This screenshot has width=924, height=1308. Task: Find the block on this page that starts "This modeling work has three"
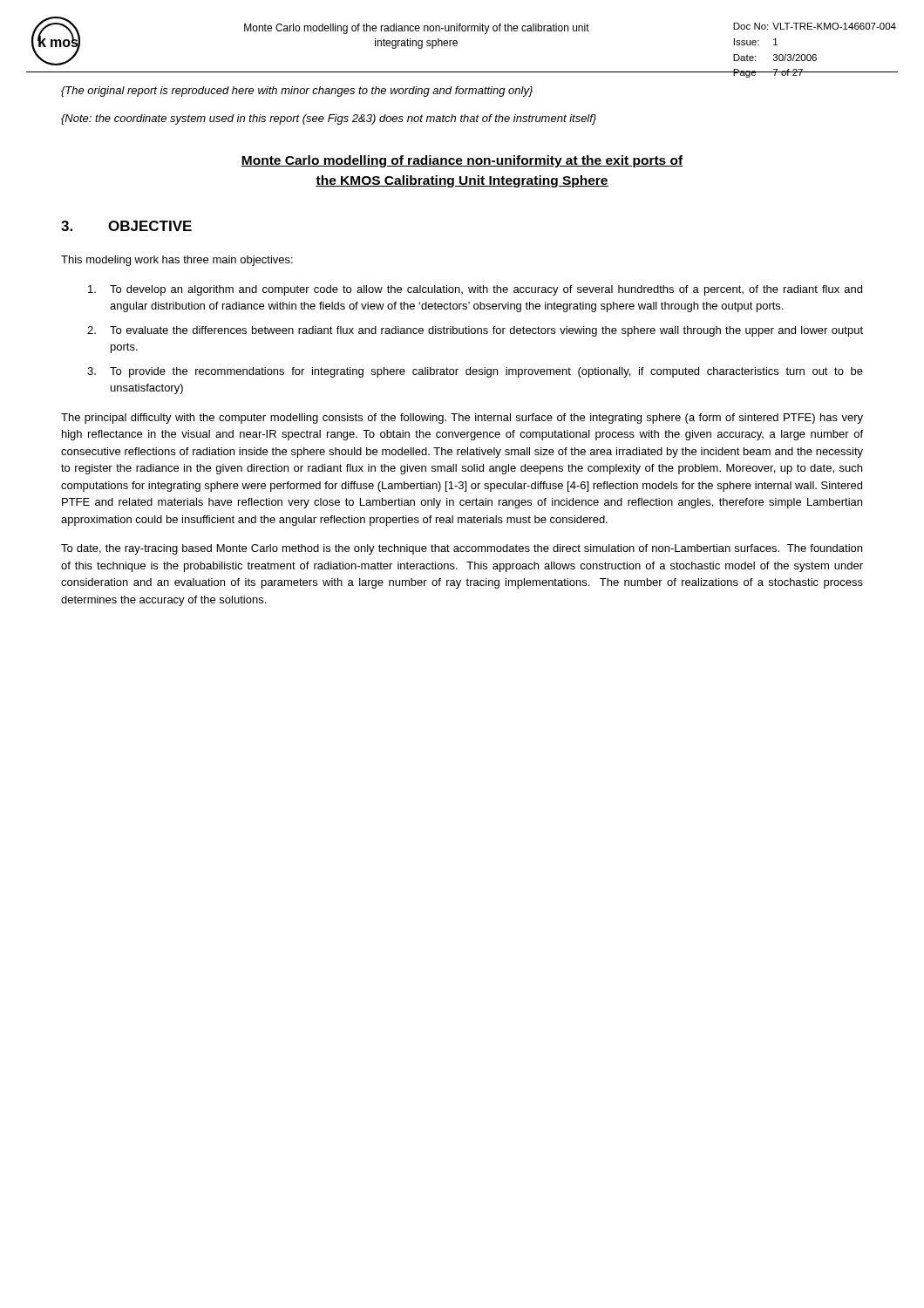pos(177,260)
